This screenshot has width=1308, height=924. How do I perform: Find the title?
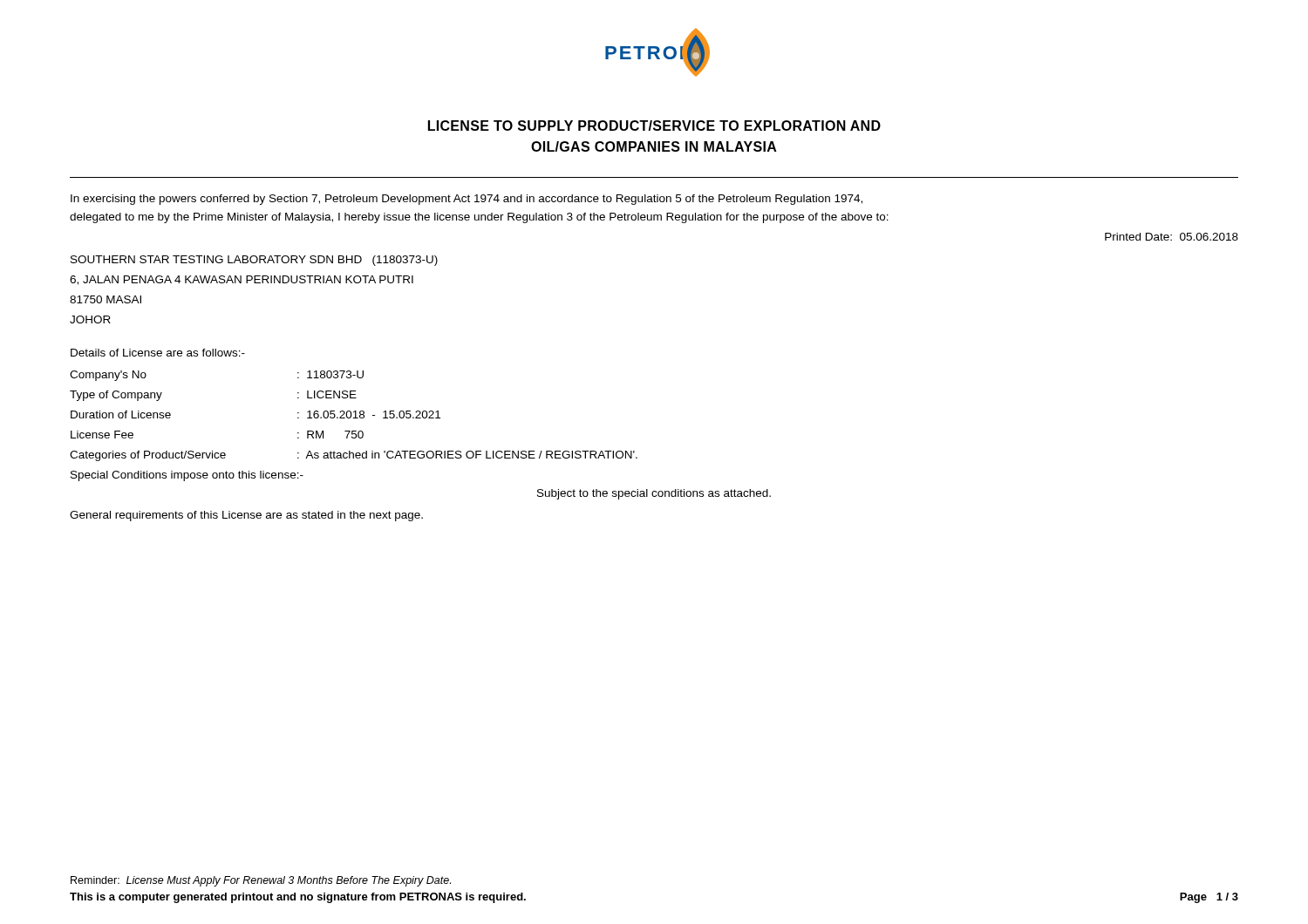pos(654,136)
